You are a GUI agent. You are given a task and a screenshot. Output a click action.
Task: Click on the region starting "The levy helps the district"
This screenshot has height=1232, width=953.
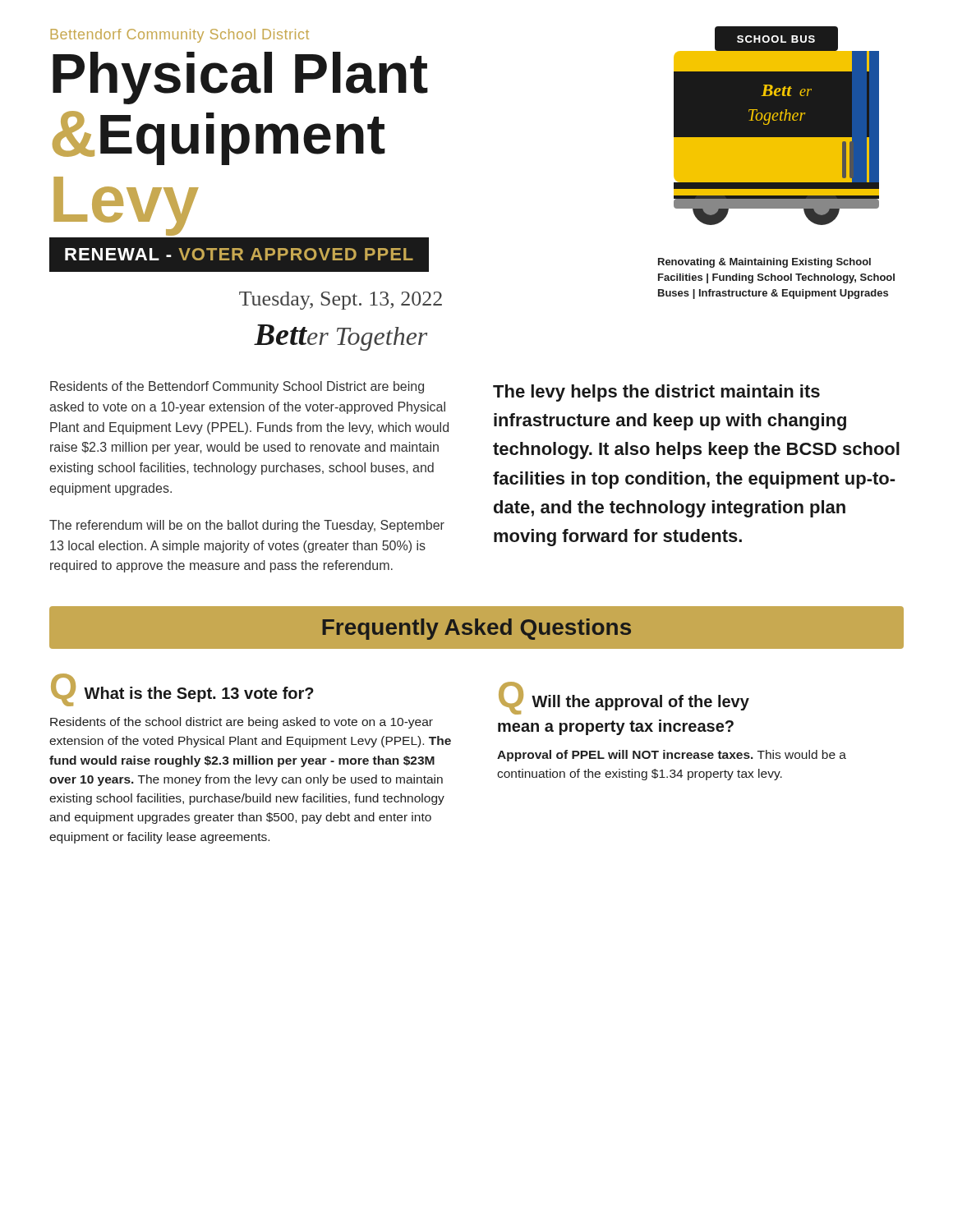click(697, 464)
